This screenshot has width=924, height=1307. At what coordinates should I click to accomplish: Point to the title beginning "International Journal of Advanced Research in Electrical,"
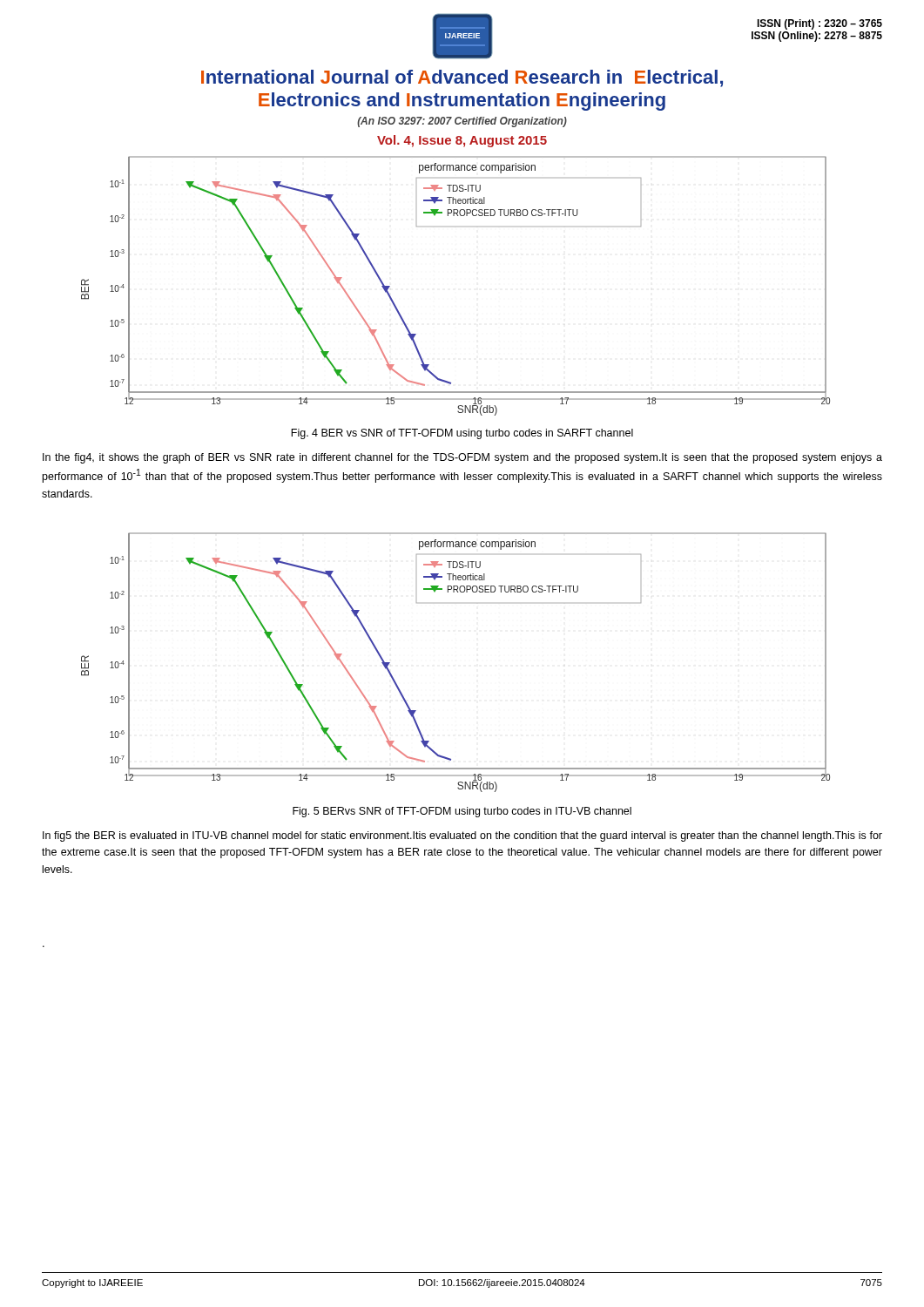pos(462,89)
